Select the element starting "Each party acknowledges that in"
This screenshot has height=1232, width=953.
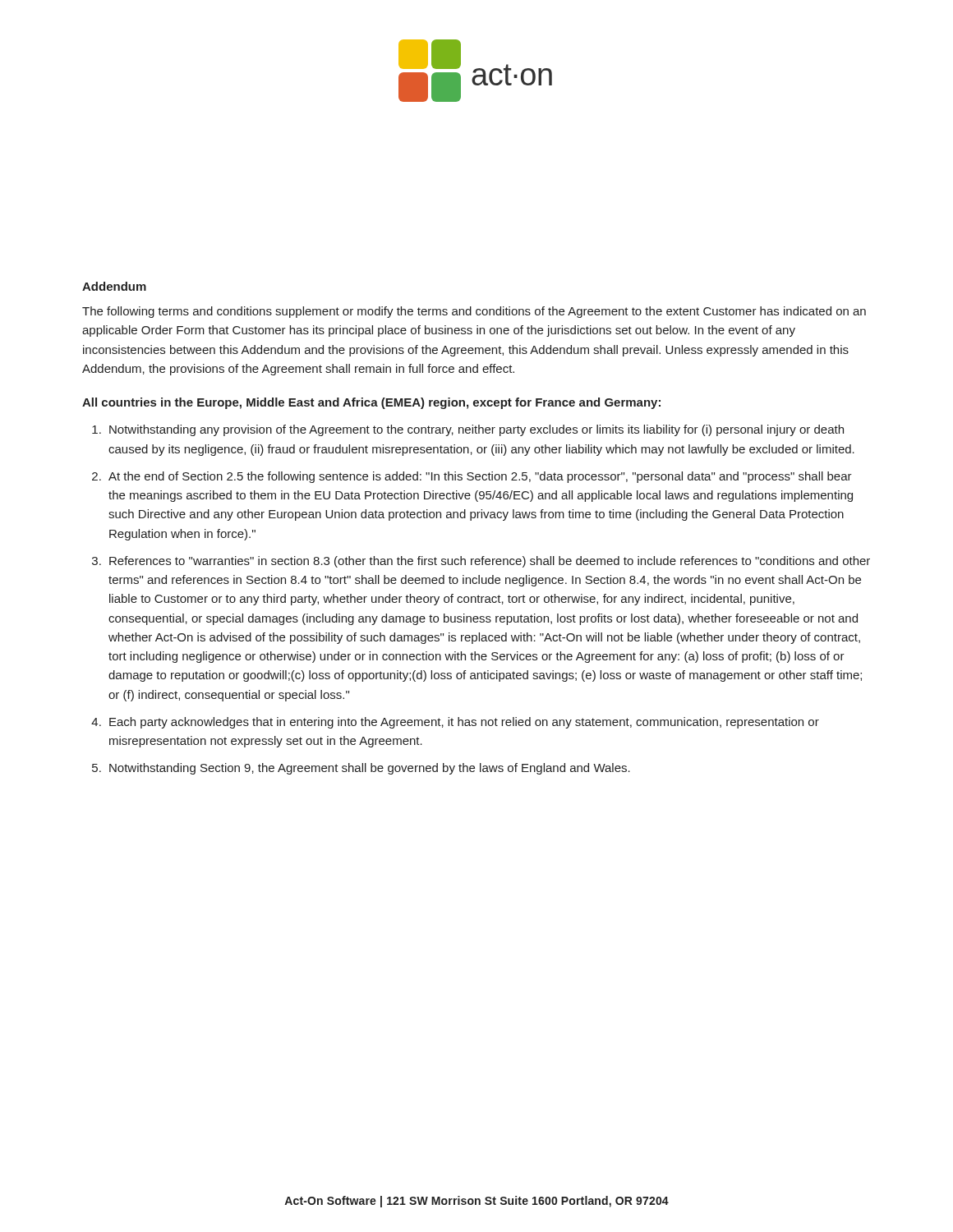464,731
